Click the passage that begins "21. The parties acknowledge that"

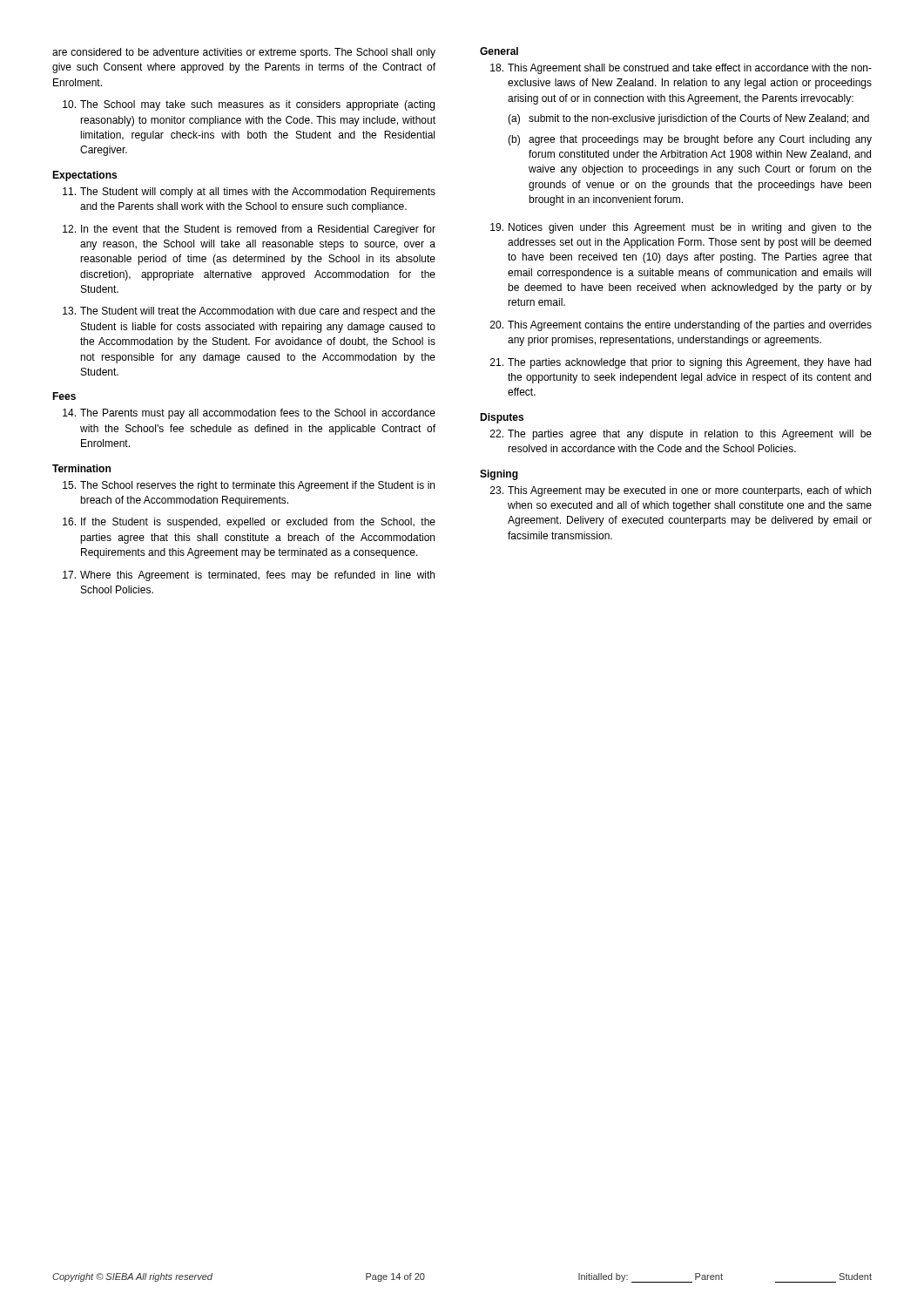(676, 378)
